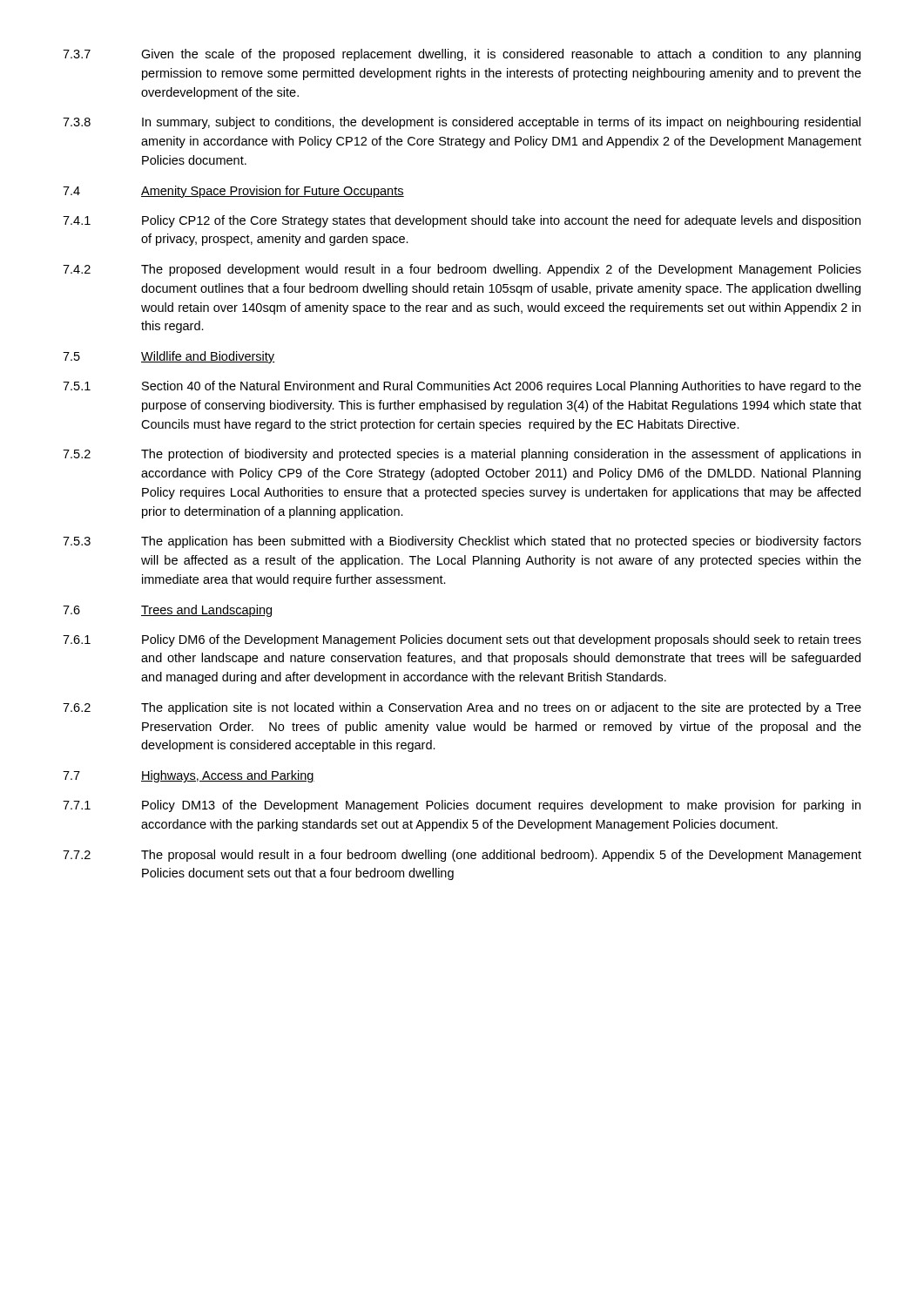
Task: Click where it says "7.6 Trees and Landscaping"
Action: coord(168,610)
